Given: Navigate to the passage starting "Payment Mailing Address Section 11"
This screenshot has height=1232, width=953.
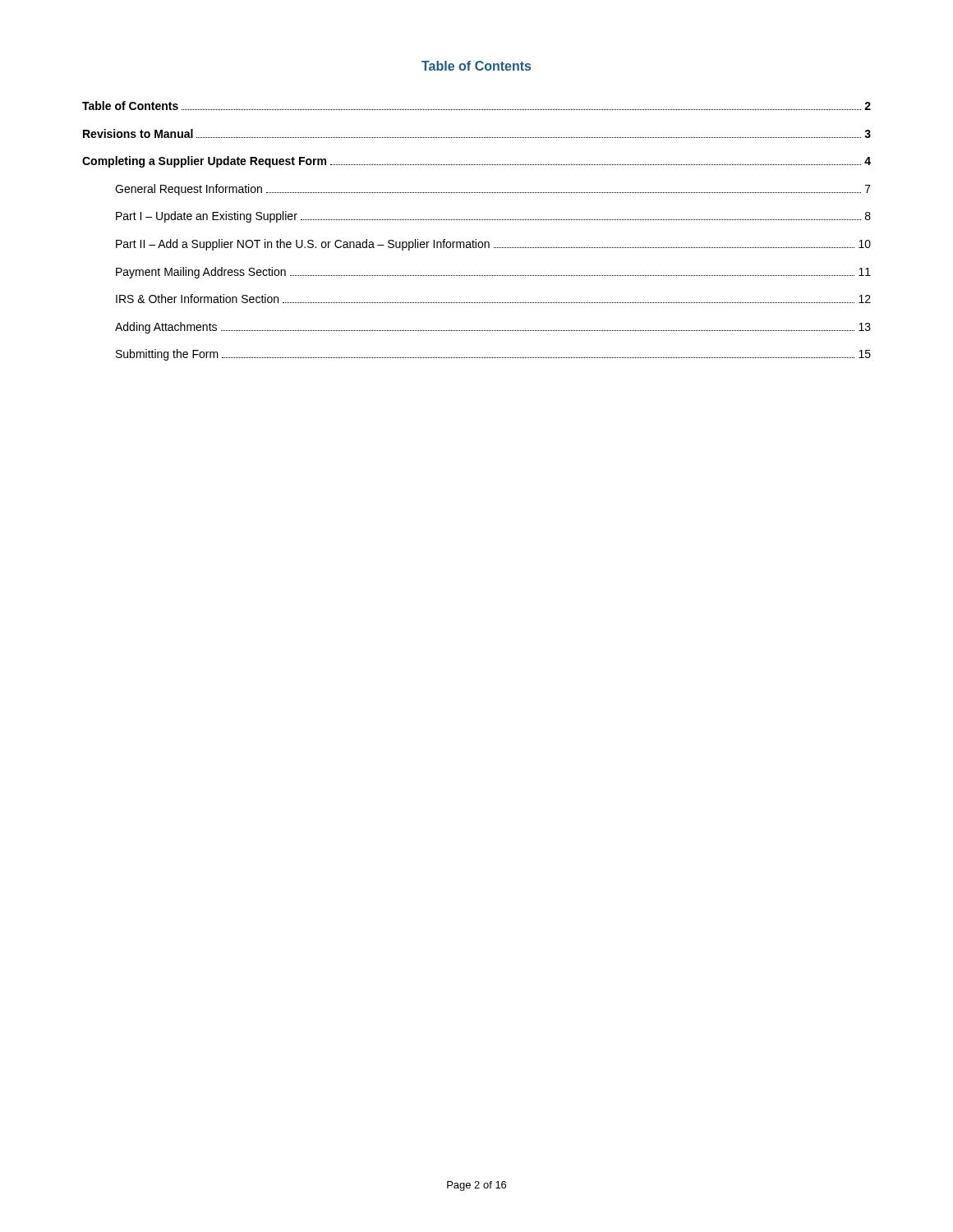Looking at the screenshot, I should [x=493, y=272].
